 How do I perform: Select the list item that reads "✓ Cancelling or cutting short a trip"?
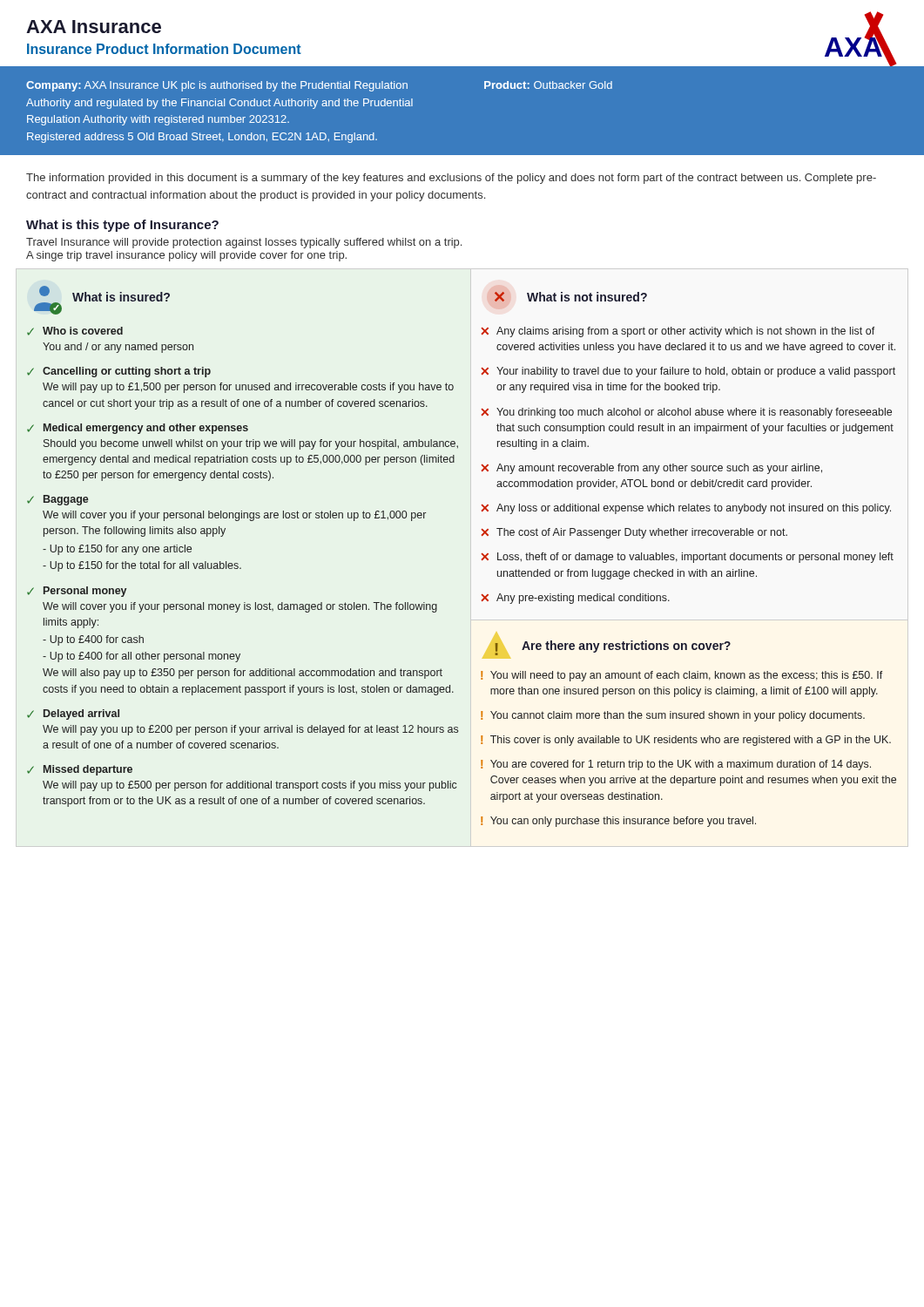point(243,387)
